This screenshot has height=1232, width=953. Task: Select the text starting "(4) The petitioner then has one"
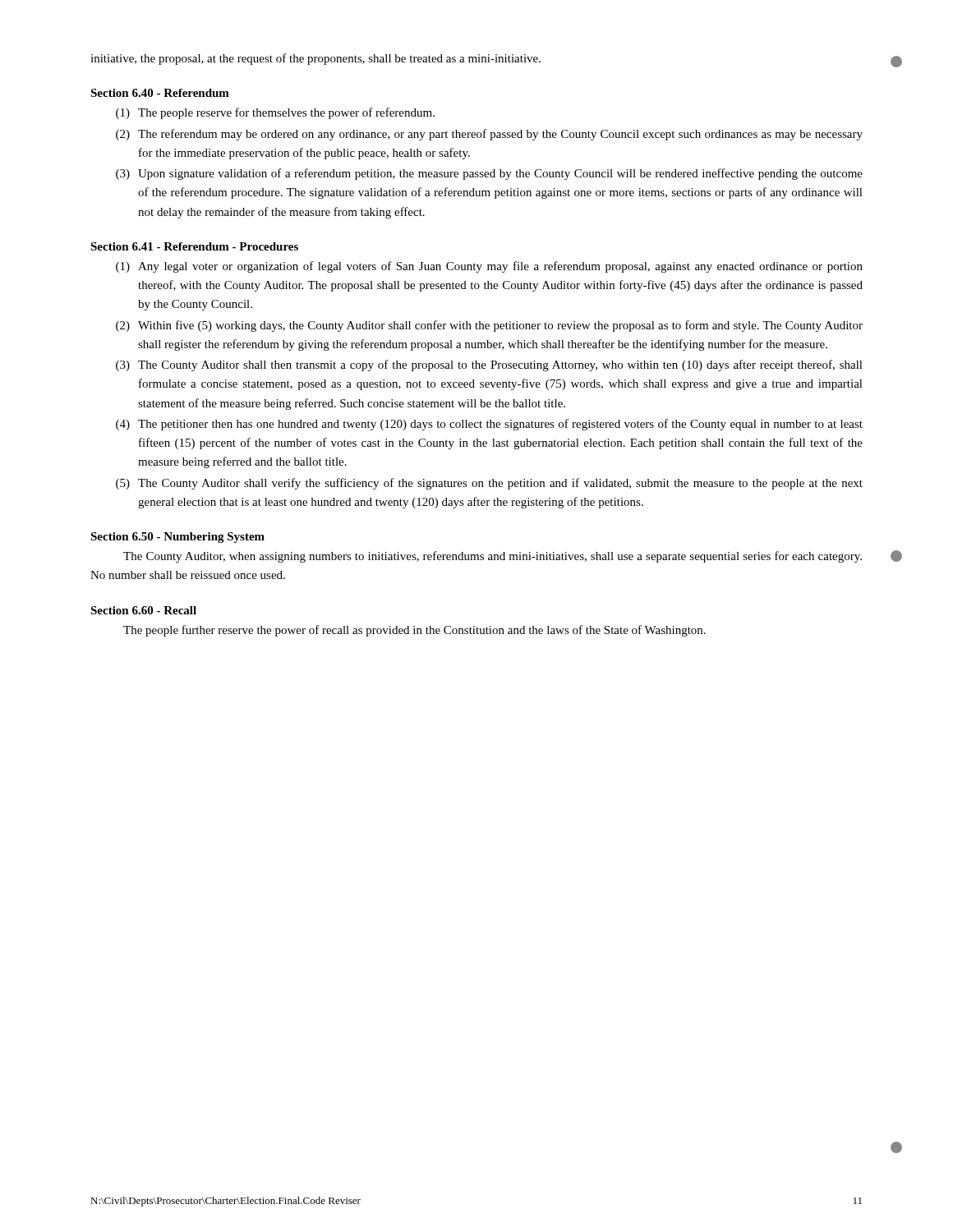(x=476, y=443)
